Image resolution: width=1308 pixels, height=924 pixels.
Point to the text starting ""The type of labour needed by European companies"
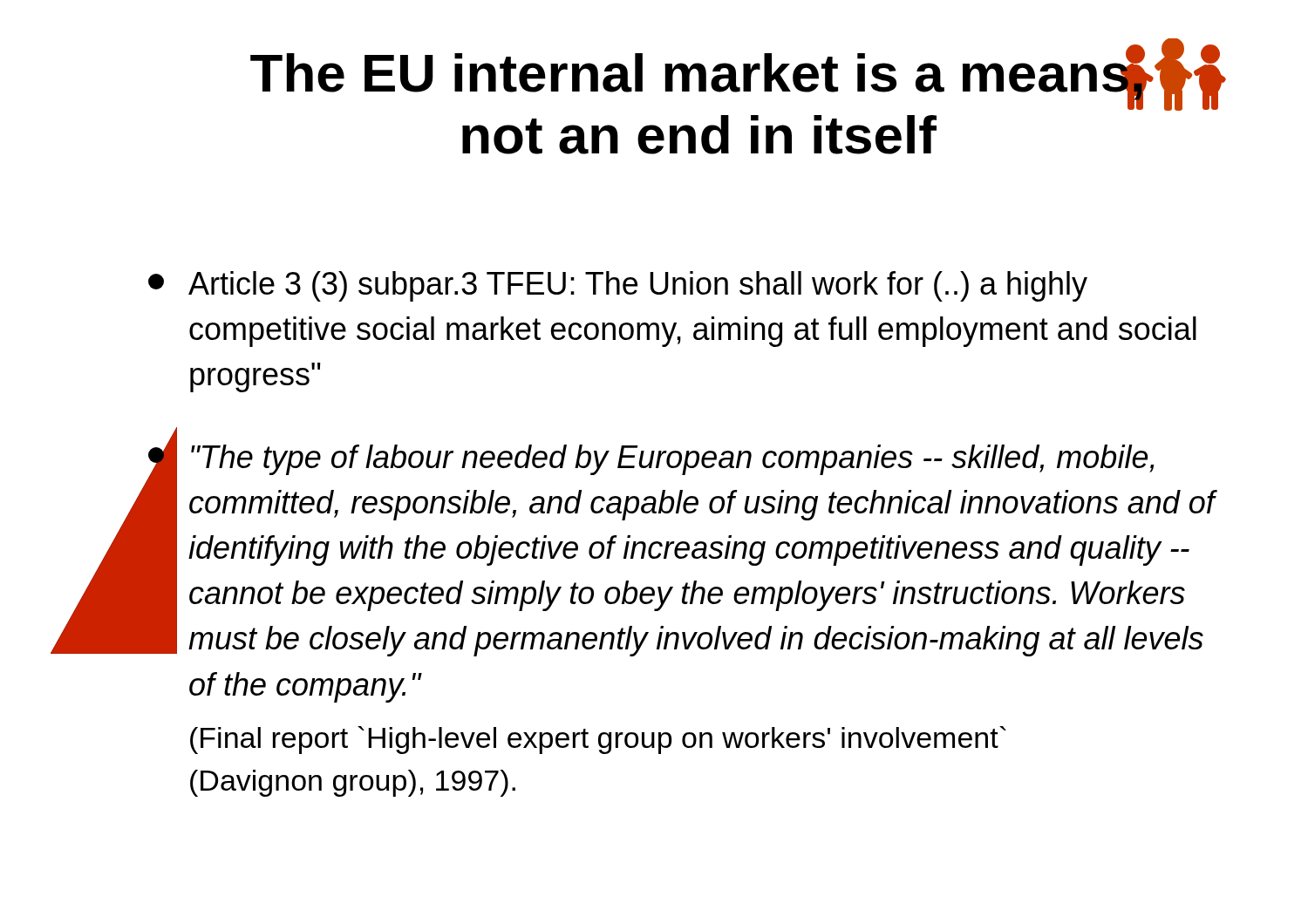click(693, 618)
